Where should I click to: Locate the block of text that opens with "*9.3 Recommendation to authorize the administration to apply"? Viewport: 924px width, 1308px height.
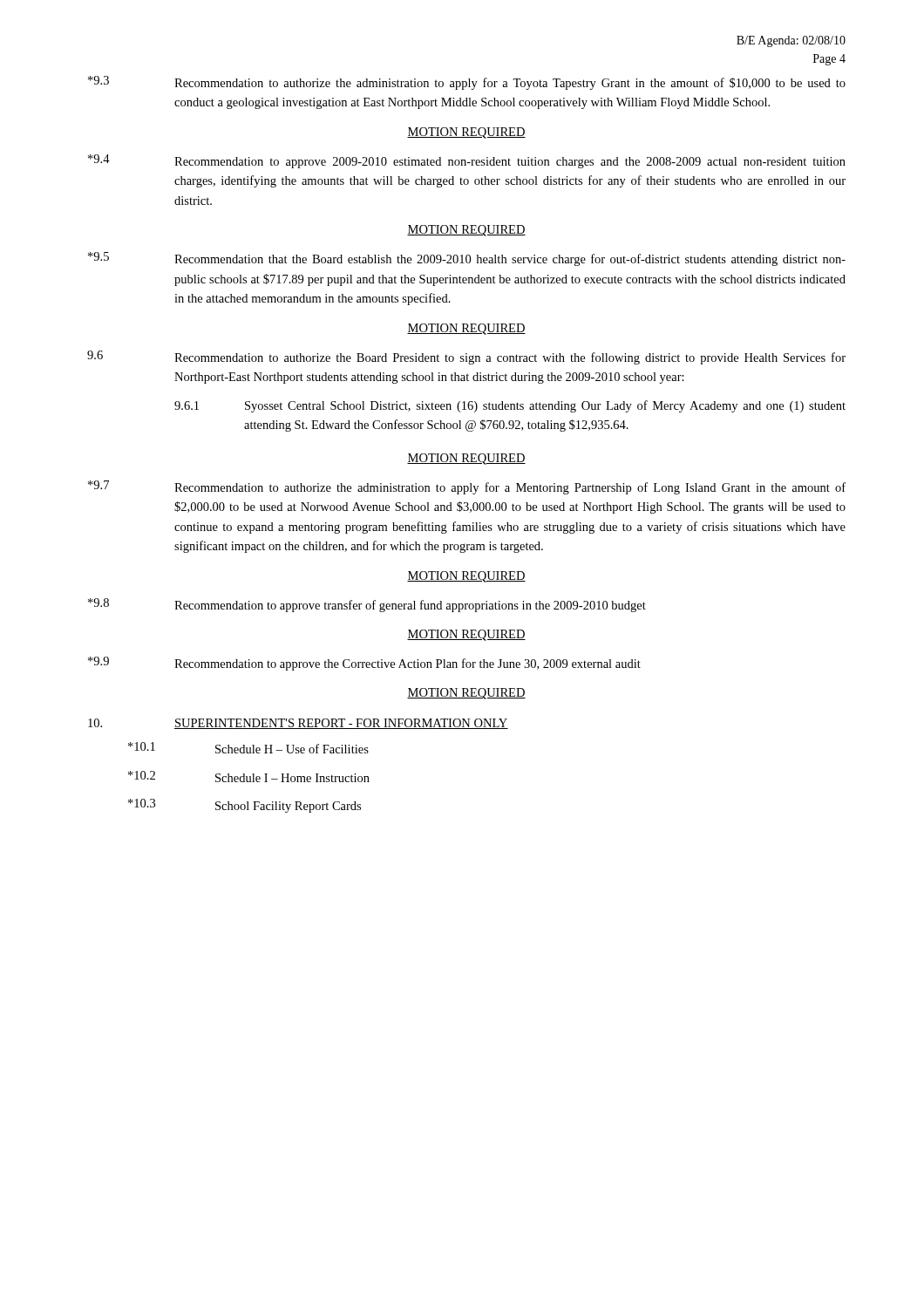click(x=466, y=93)
